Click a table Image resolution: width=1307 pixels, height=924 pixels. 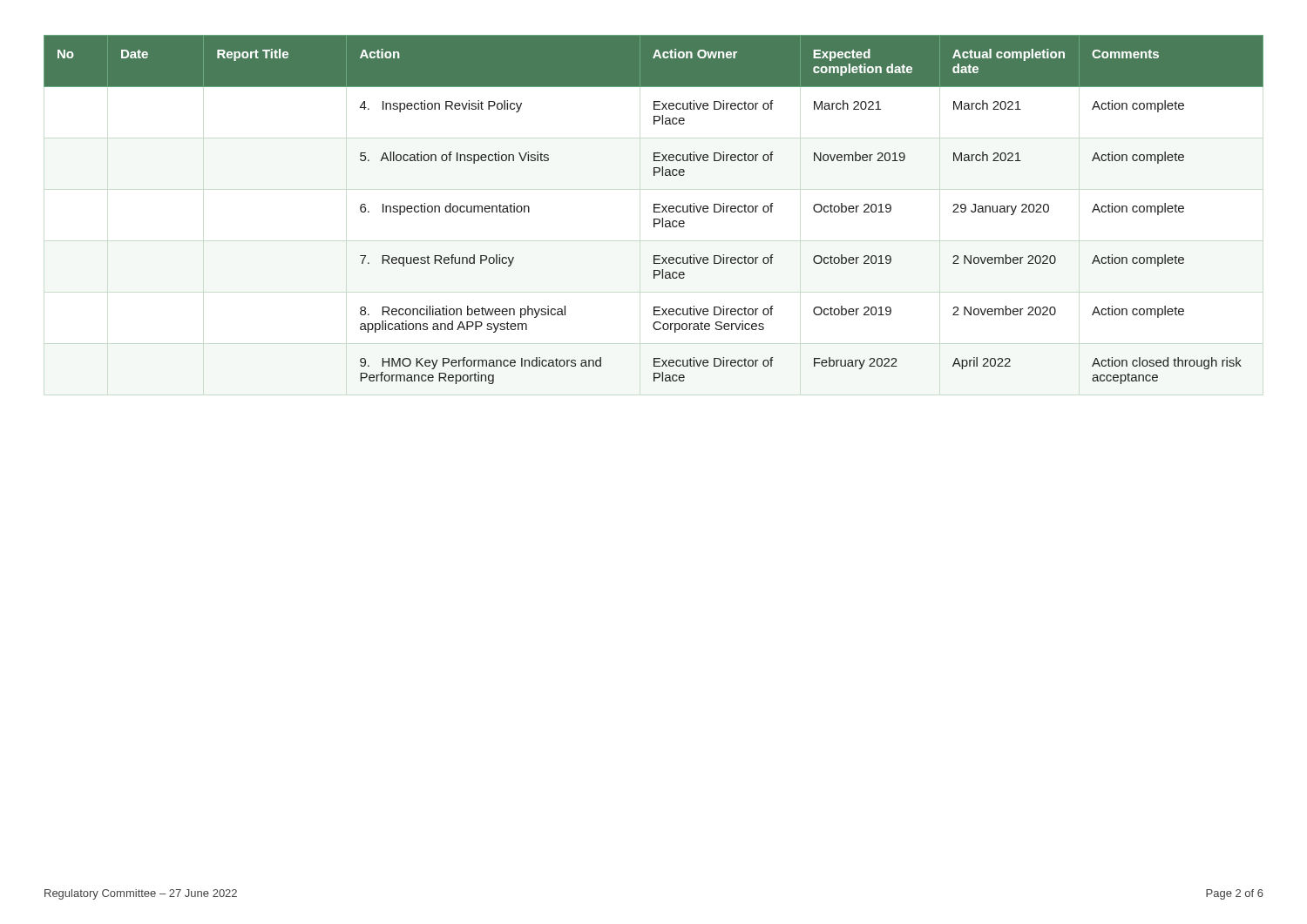(x=654, y=215)
